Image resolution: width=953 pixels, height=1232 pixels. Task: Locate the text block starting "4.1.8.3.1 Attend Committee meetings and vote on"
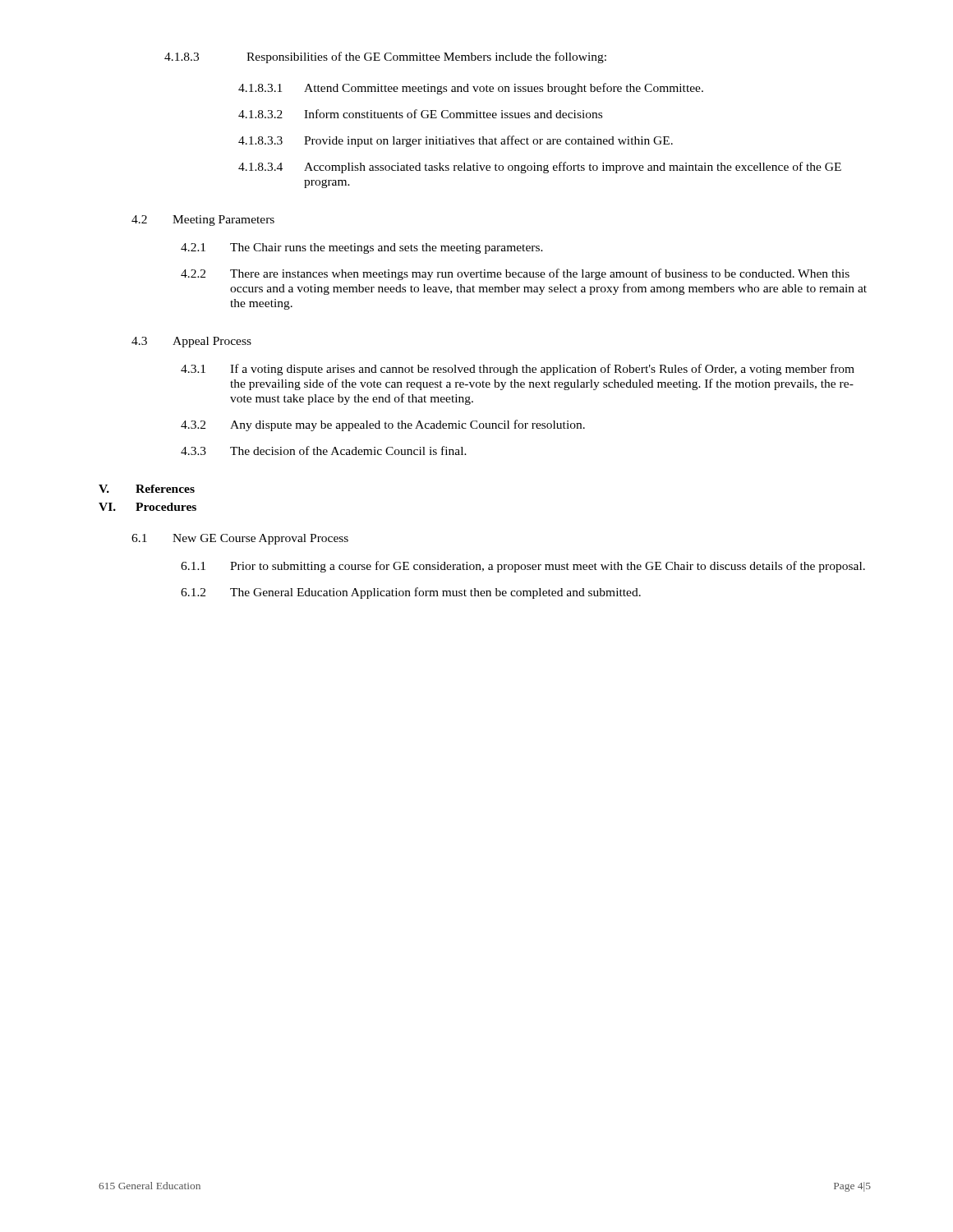(555, 88)
